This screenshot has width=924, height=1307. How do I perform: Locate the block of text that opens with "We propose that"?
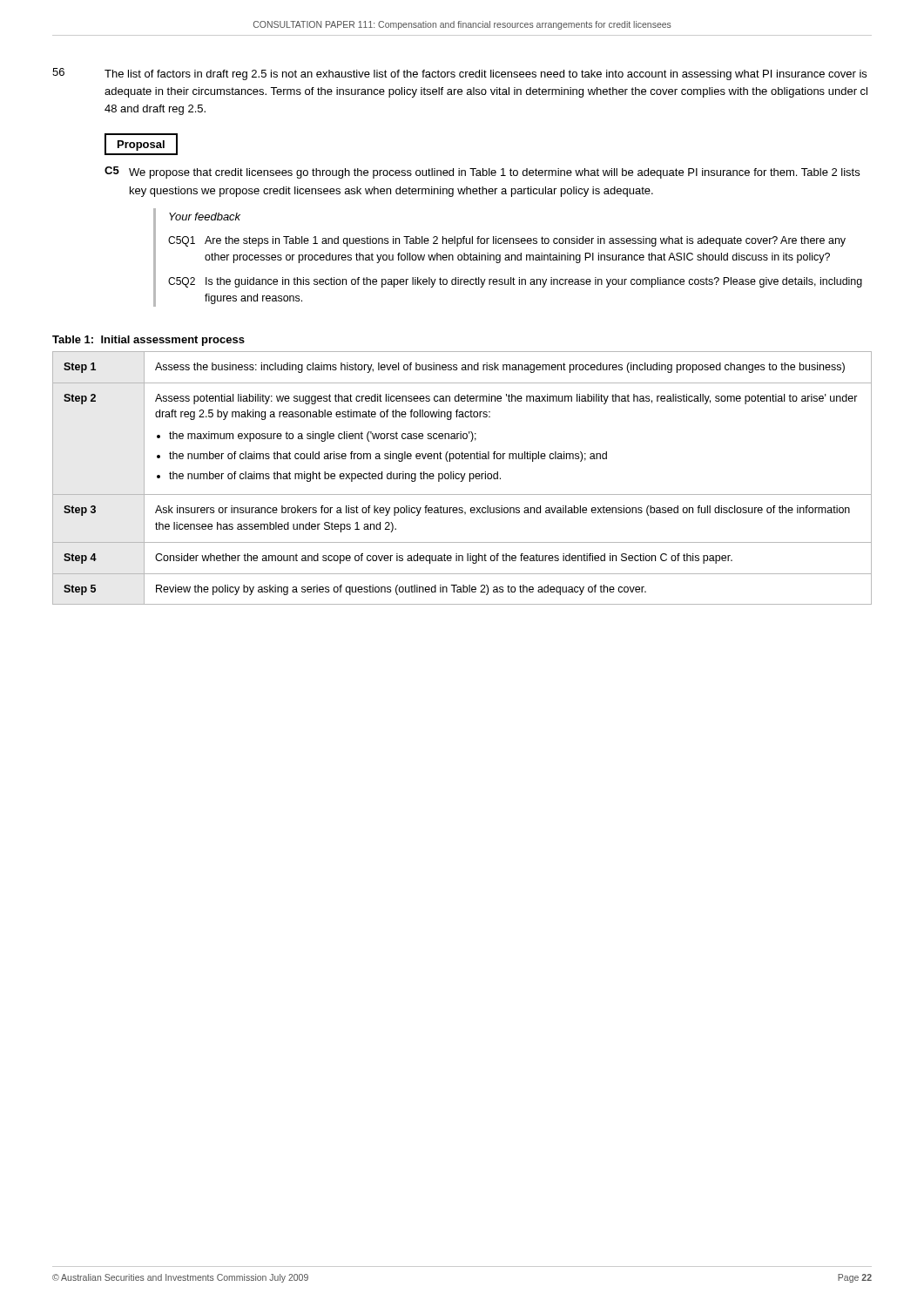pos(495,181)
